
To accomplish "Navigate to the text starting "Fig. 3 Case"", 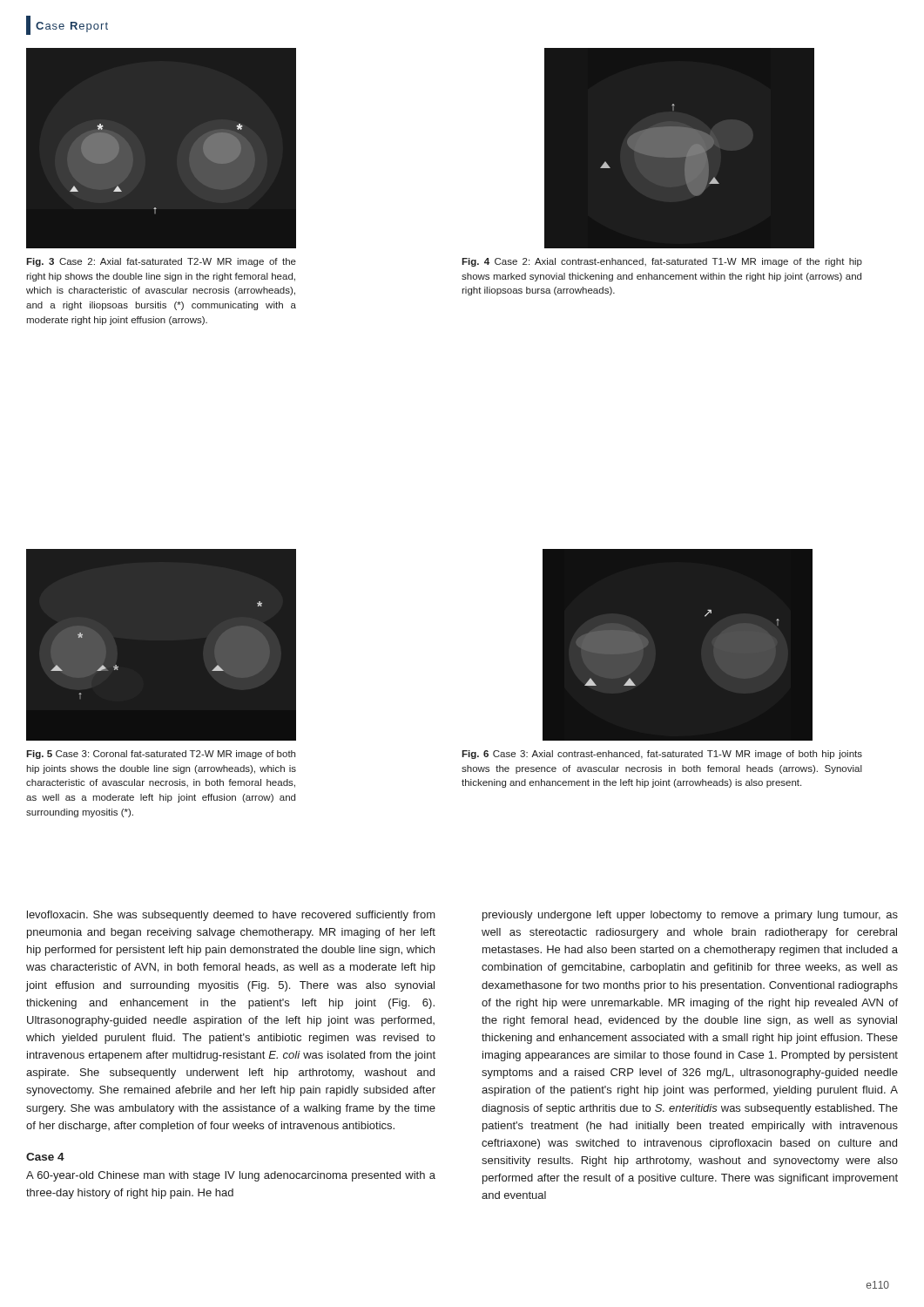I will [161, 290].
